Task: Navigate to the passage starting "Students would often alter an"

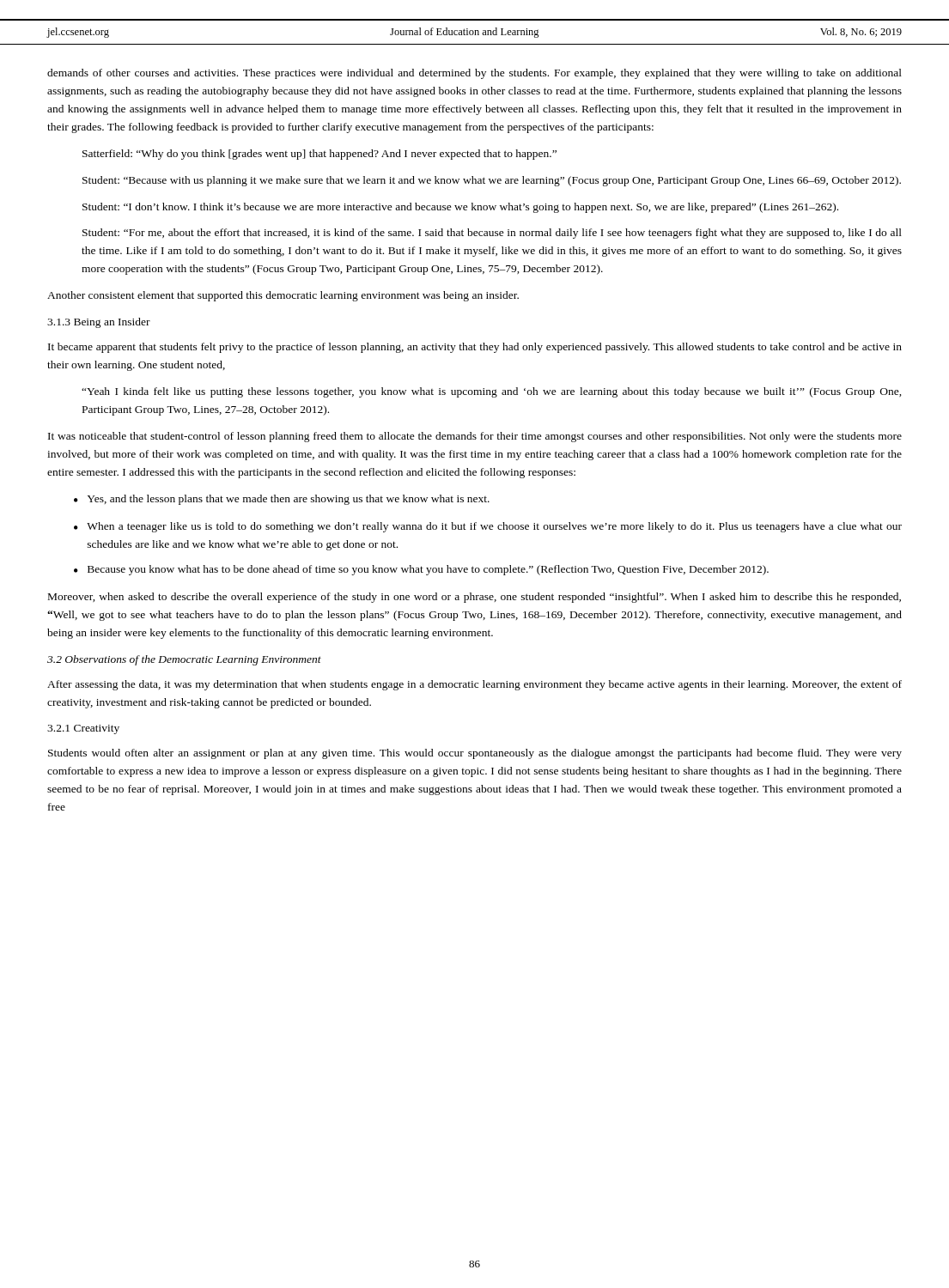Action: (474, 781)
